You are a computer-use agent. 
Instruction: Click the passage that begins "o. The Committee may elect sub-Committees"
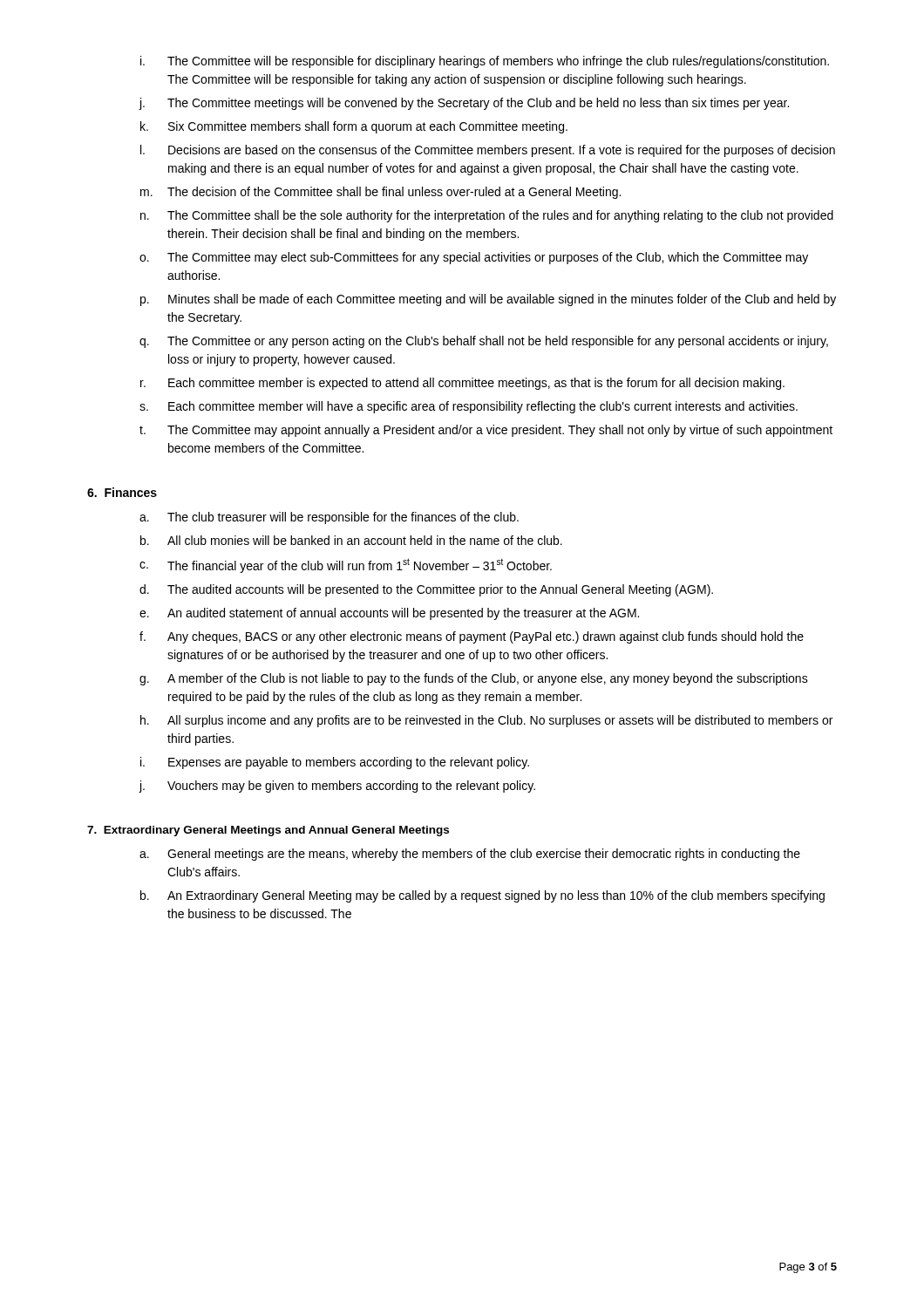(x=488, y=267)
